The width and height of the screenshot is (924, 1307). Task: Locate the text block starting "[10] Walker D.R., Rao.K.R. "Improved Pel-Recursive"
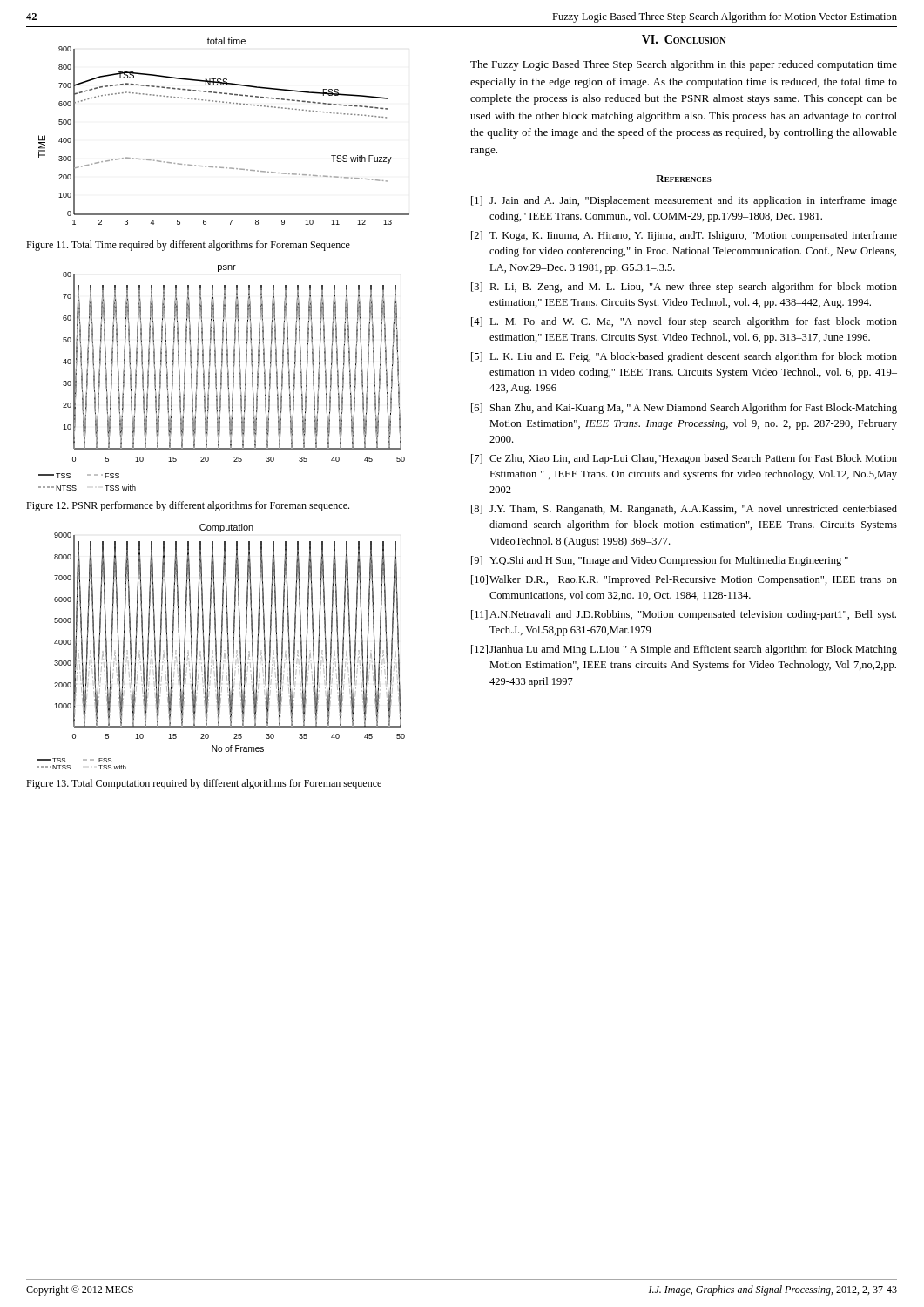point(684,587)
